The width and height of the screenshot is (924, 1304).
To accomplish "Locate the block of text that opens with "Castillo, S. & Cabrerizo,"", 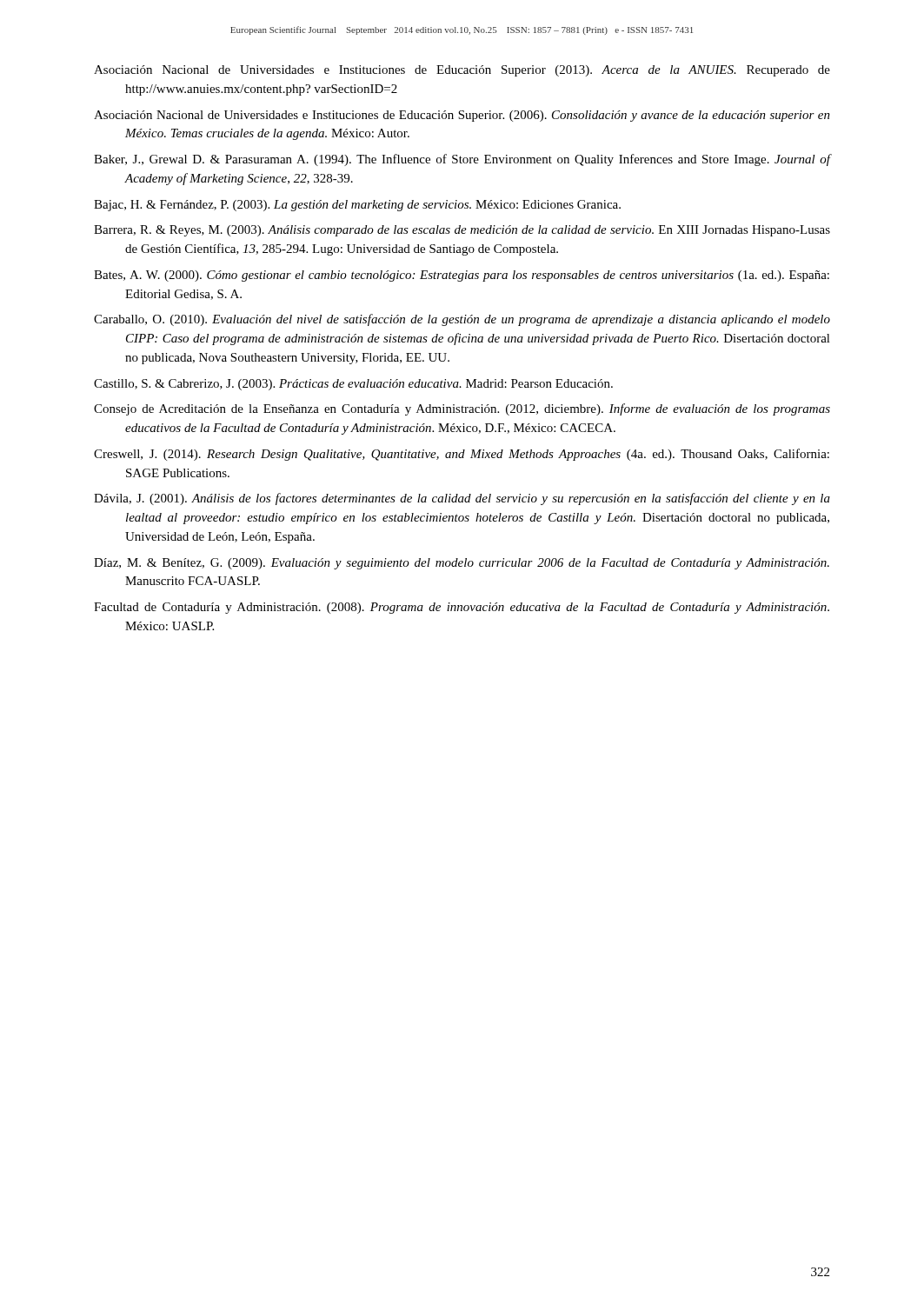I will click(x=354, y=383).
